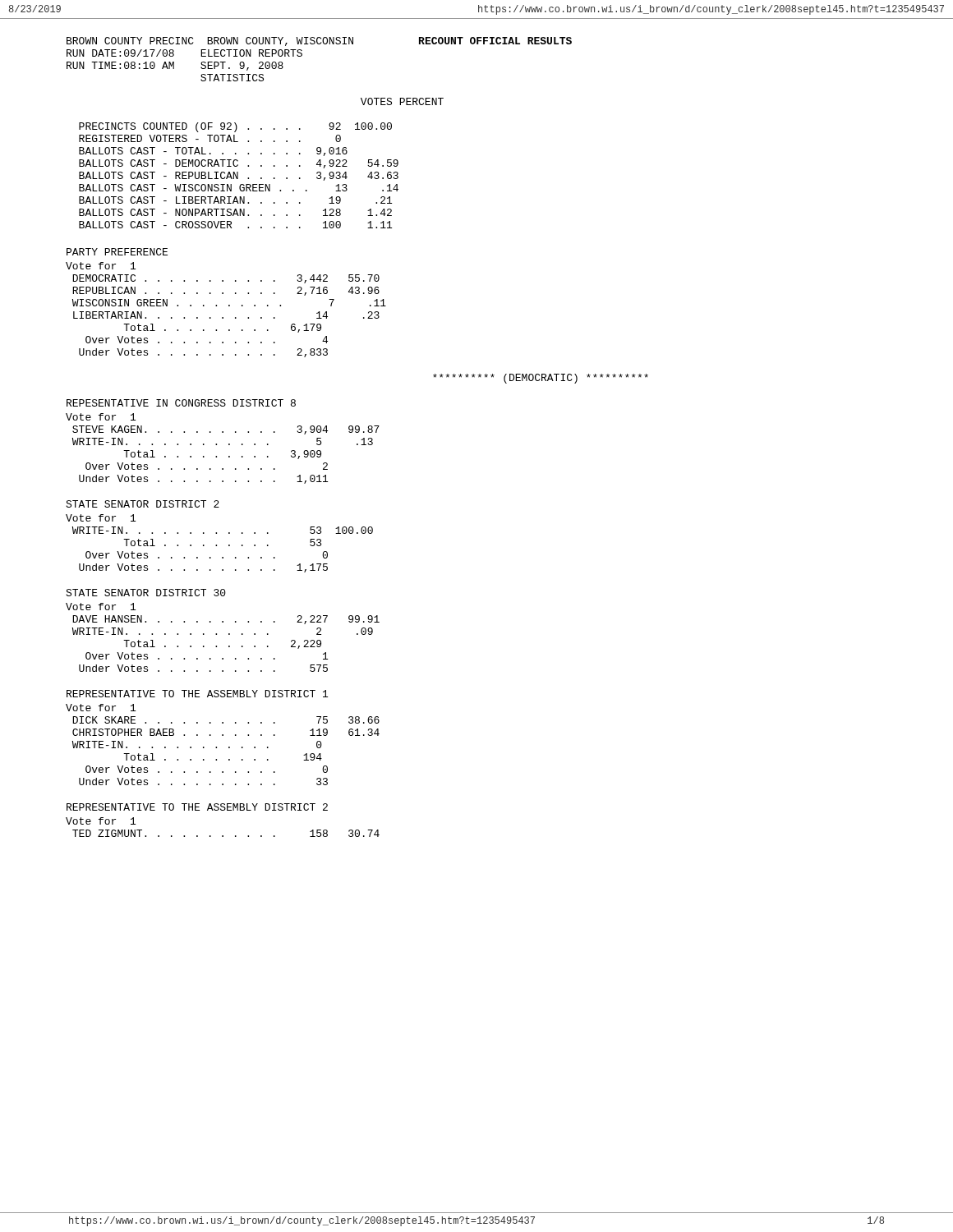This screenshot has width=953, height=1232.
Task: Locate the text starting "Vote for 1 WRITE-IN. . ."
Action: pyautogui.click(x=101, y=518)
